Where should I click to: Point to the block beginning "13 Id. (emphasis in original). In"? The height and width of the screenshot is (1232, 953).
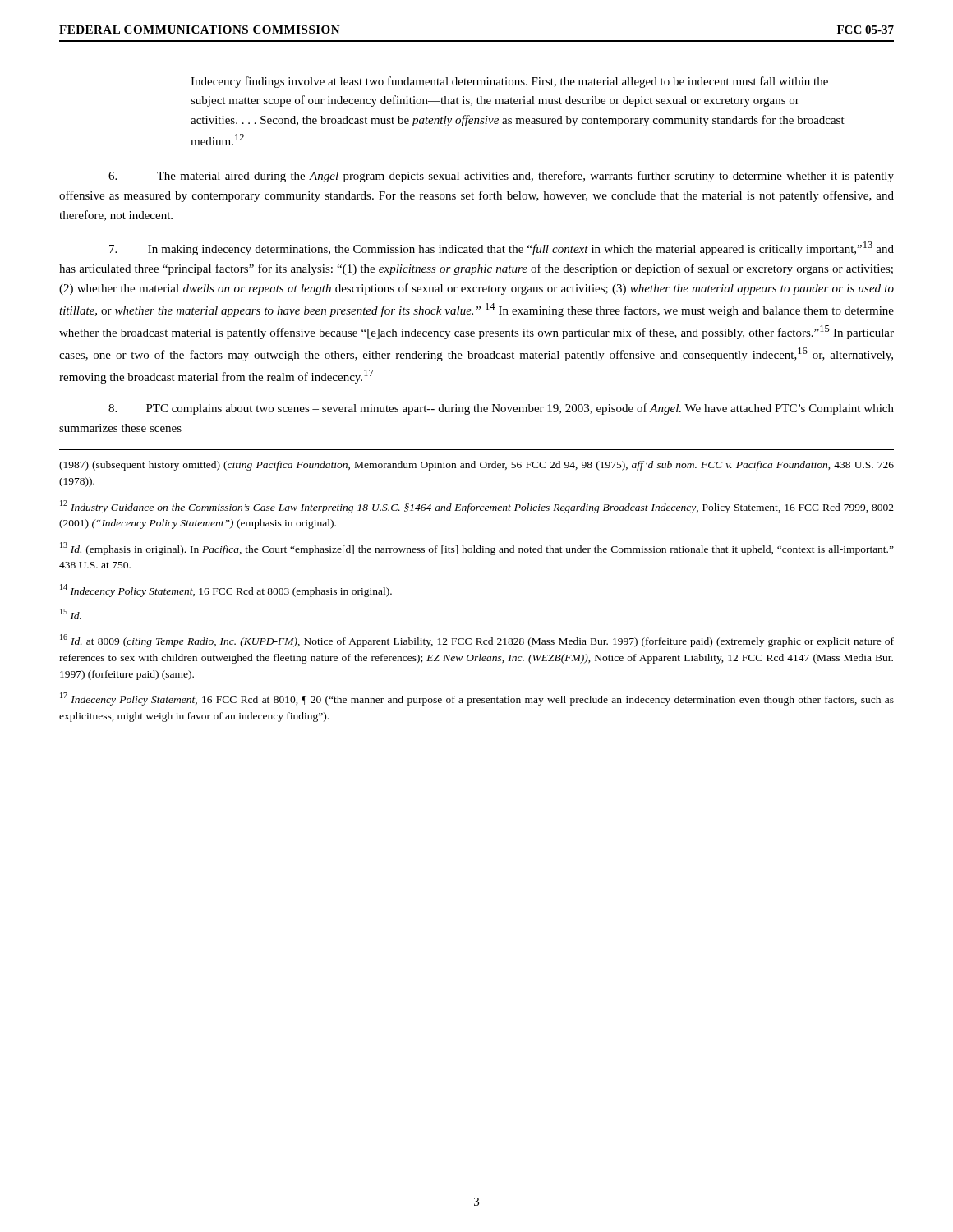point(476,556)
